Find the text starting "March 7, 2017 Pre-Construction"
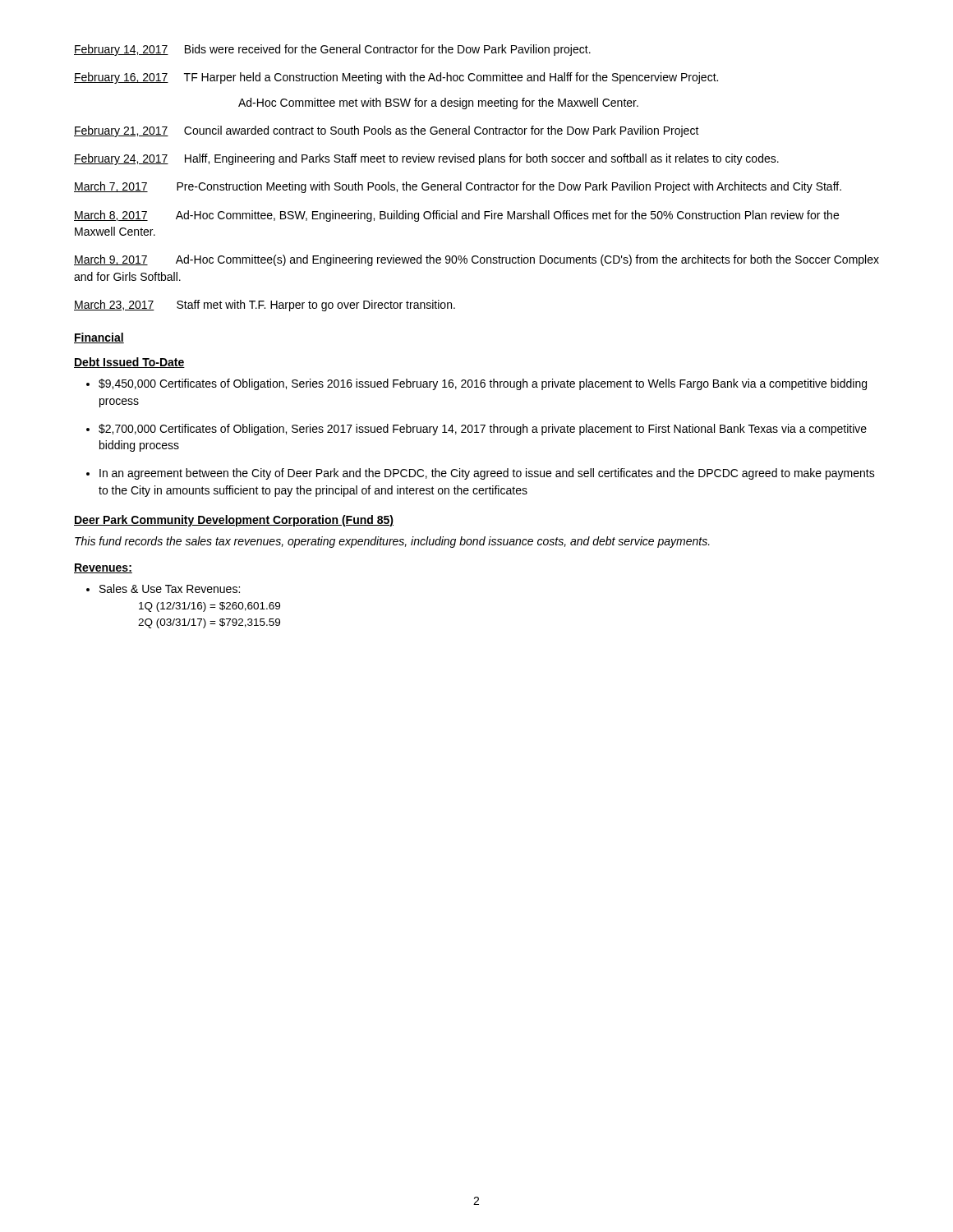This screenshot has height=1232, width=953. 458,187
